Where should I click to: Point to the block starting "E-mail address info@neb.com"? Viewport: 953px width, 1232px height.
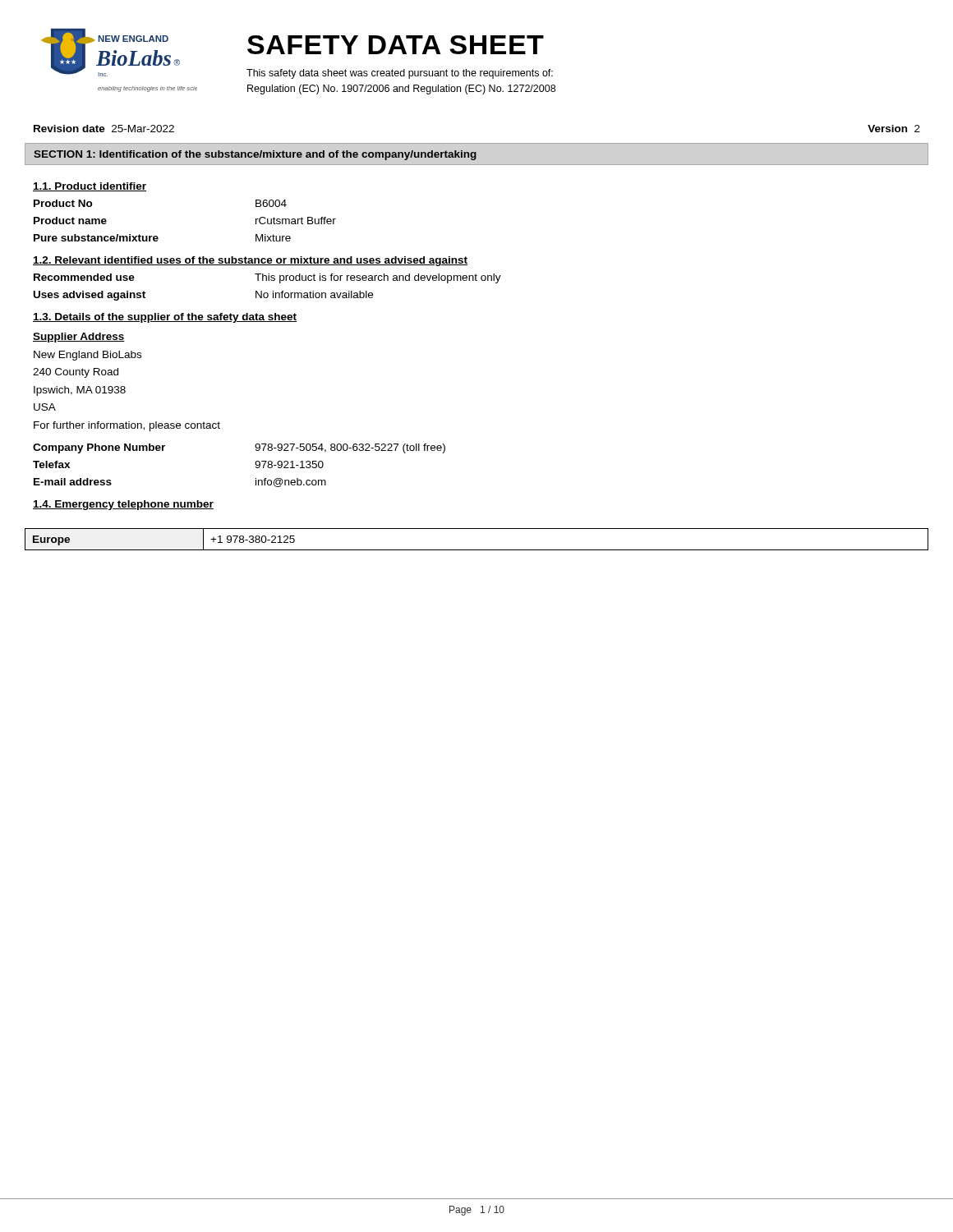tap(74, 483)
